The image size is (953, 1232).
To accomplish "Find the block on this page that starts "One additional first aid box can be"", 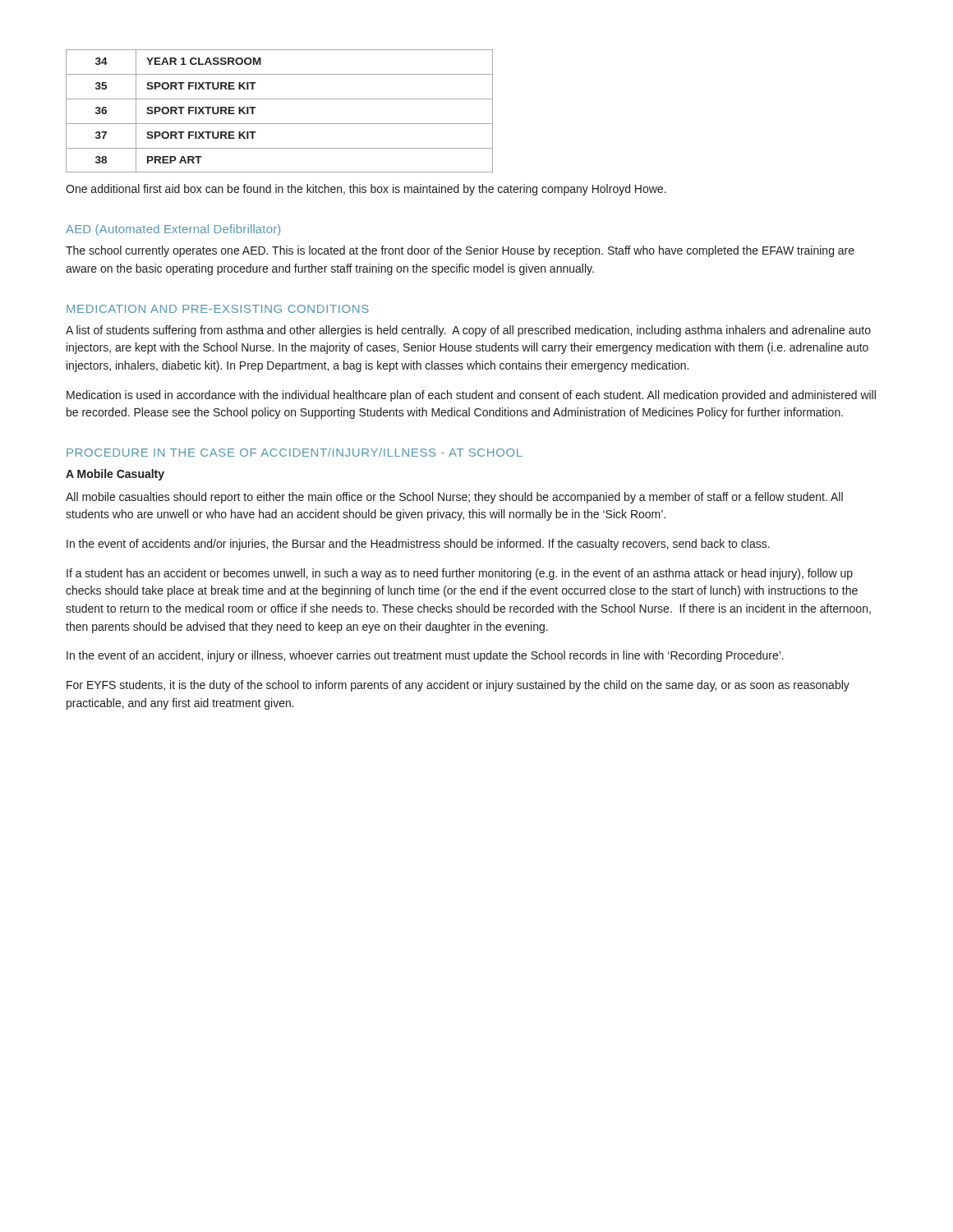I will click(x=366, y=189).
